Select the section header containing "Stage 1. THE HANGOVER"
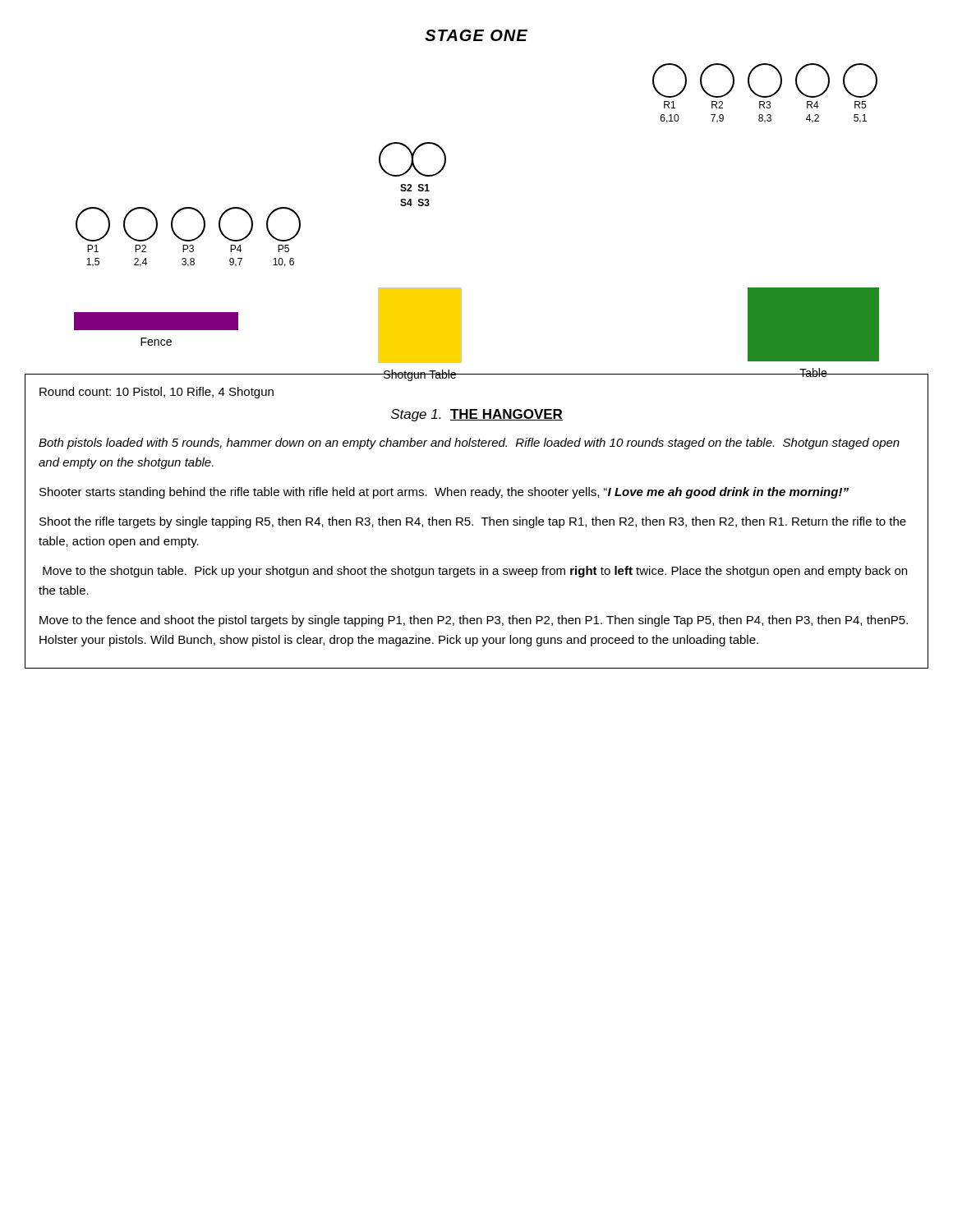Viewport: 953px width, 1232px height. [476, 414]
